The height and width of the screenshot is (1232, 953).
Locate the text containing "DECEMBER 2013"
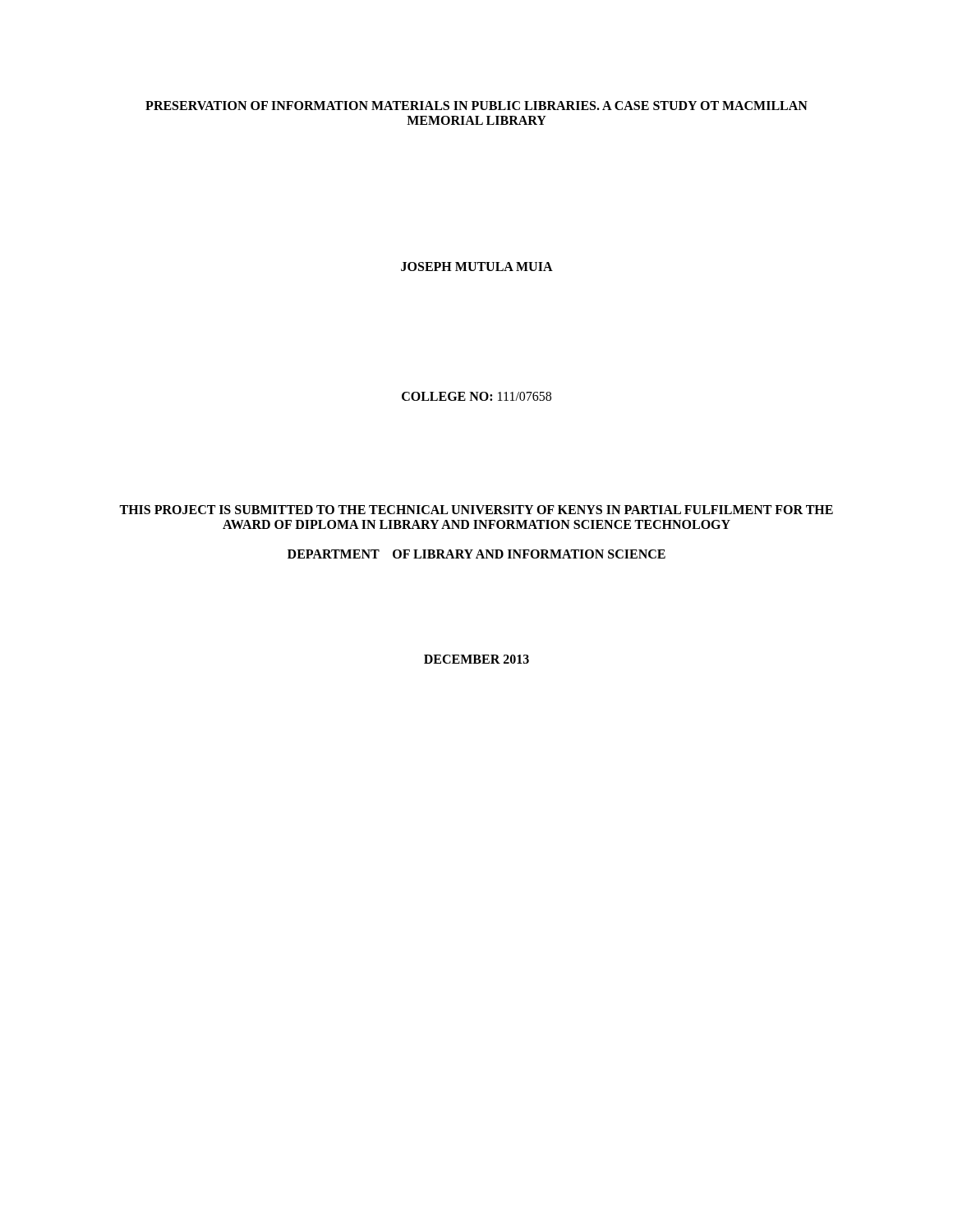[x=476, y=659]
